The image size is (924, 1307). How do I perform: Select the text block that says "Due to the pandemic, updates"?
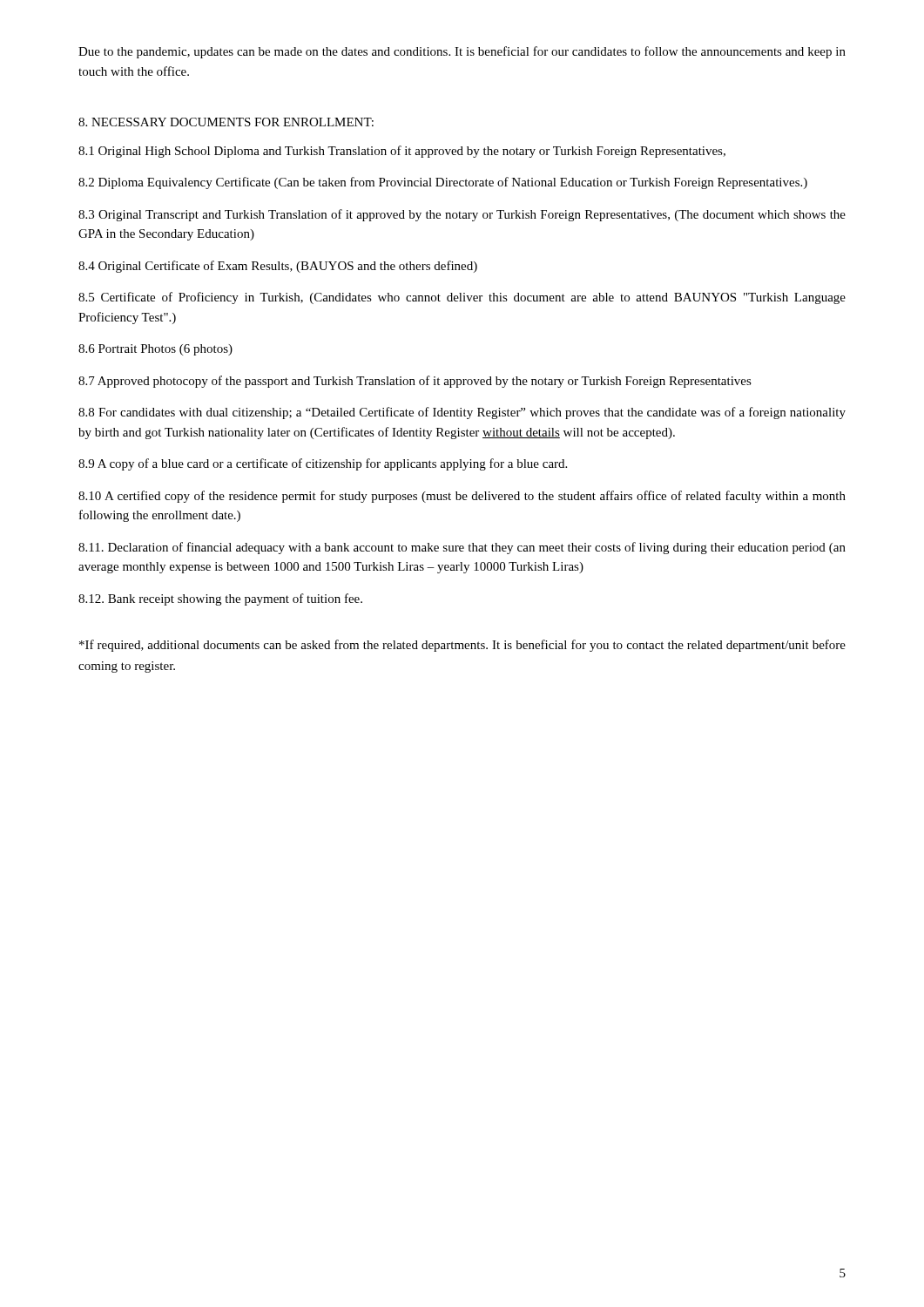[x=462, y=61]
